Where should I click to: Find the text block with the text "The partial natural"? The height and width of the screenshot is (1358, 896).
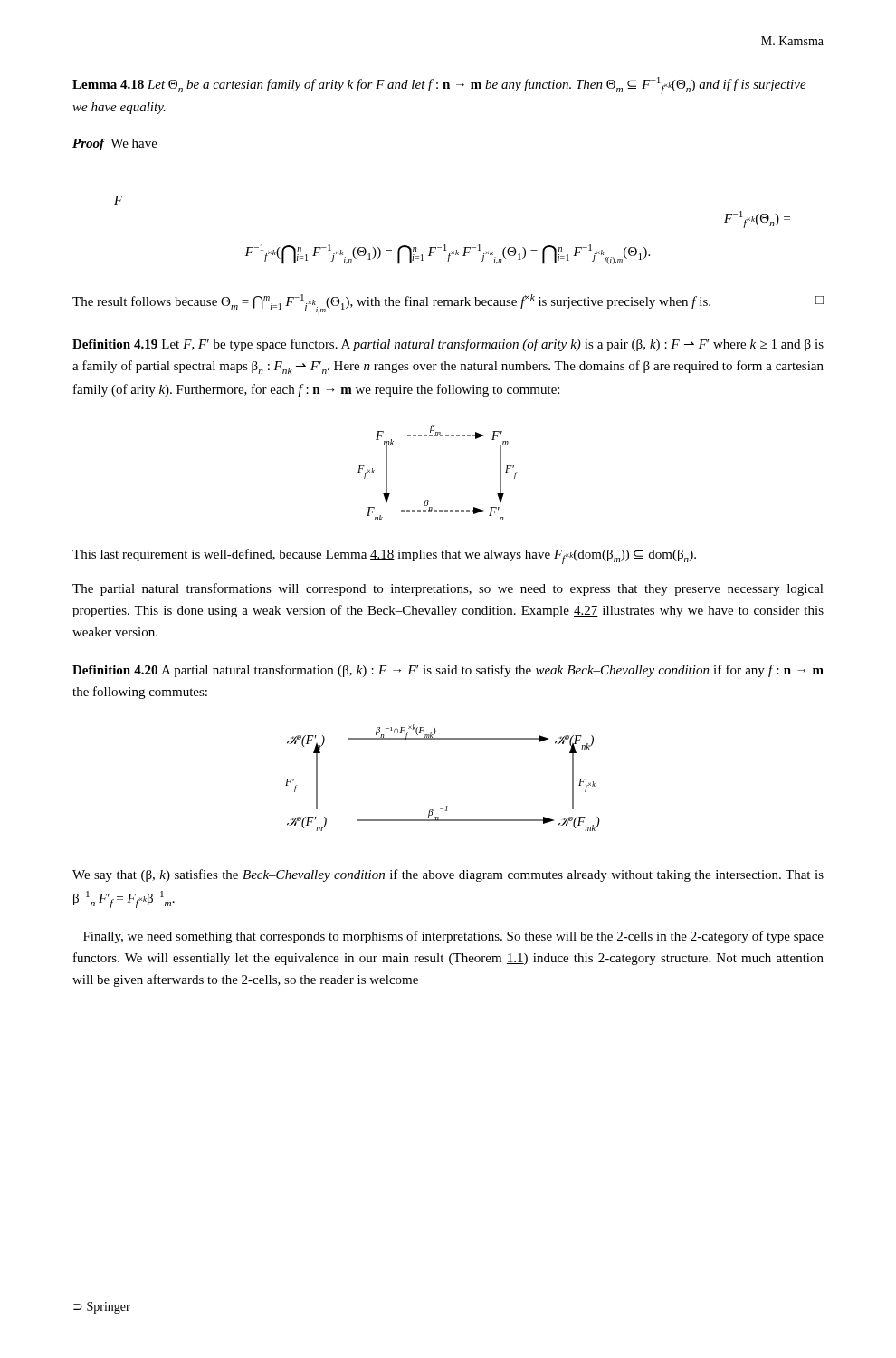[x=448, y=610]
